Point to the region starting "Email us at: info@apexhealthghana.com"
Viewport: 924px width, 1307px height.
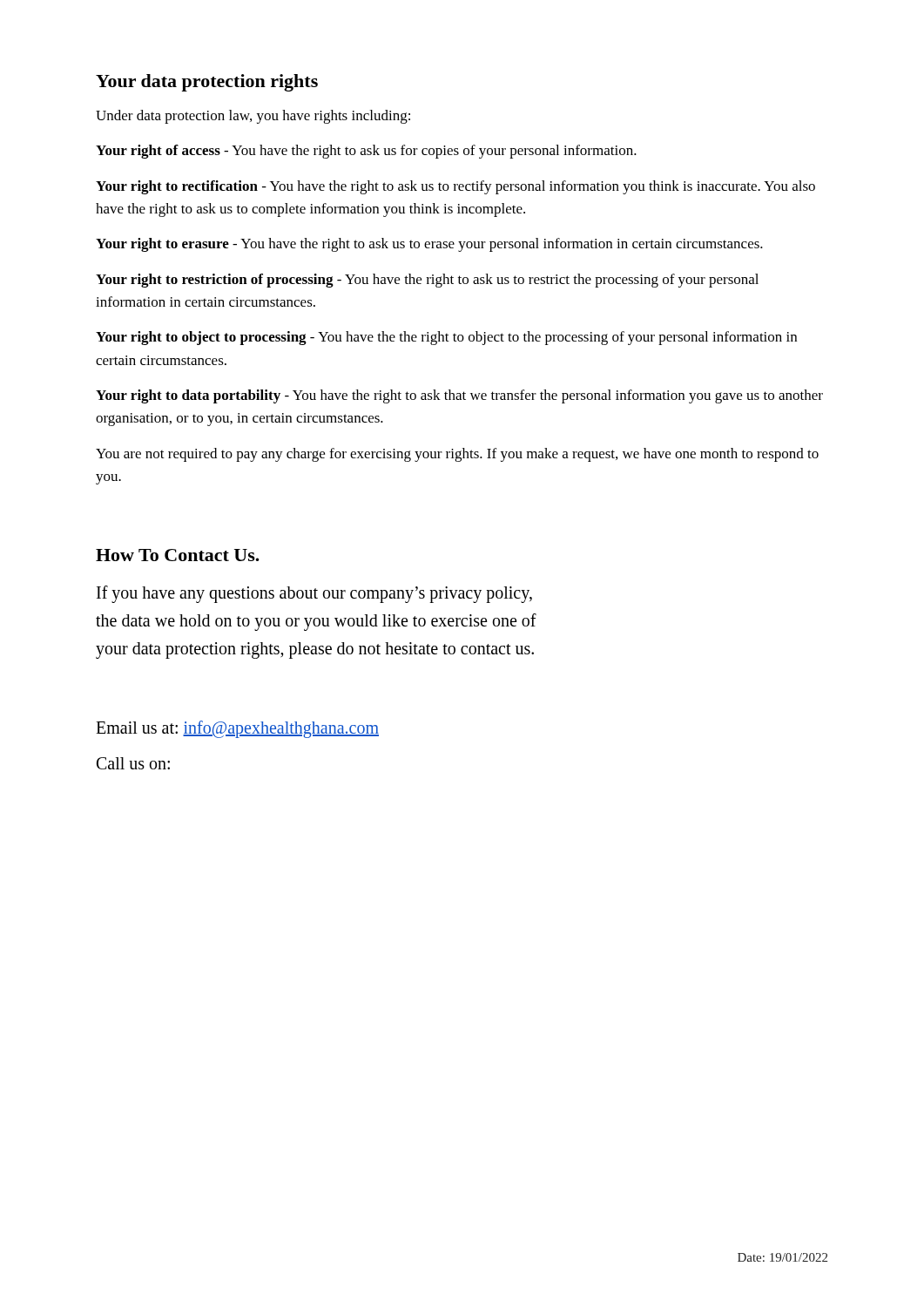pos(237,728)
